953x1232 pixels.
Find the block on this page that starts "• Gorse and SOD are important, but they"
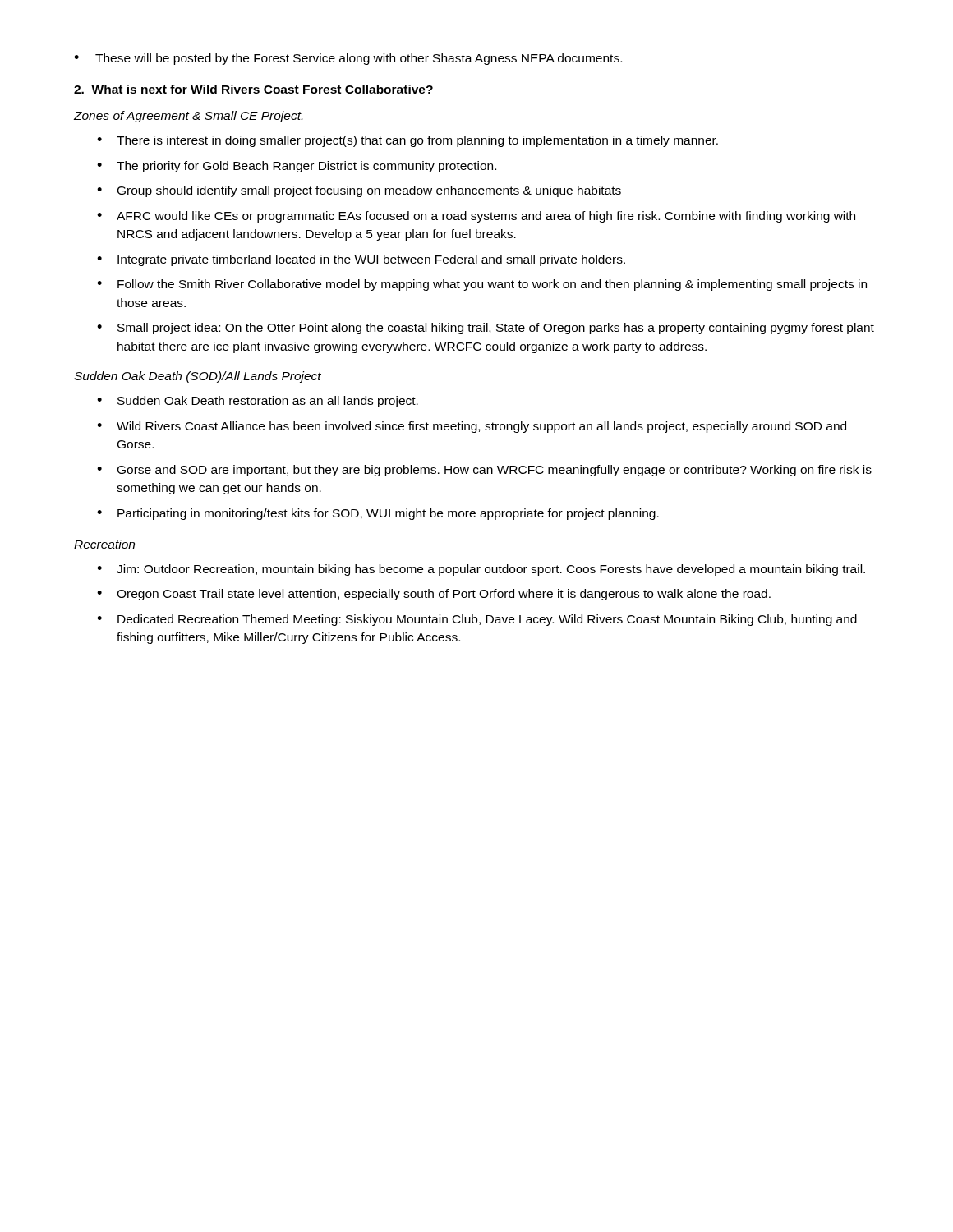[x=488, y=479]
